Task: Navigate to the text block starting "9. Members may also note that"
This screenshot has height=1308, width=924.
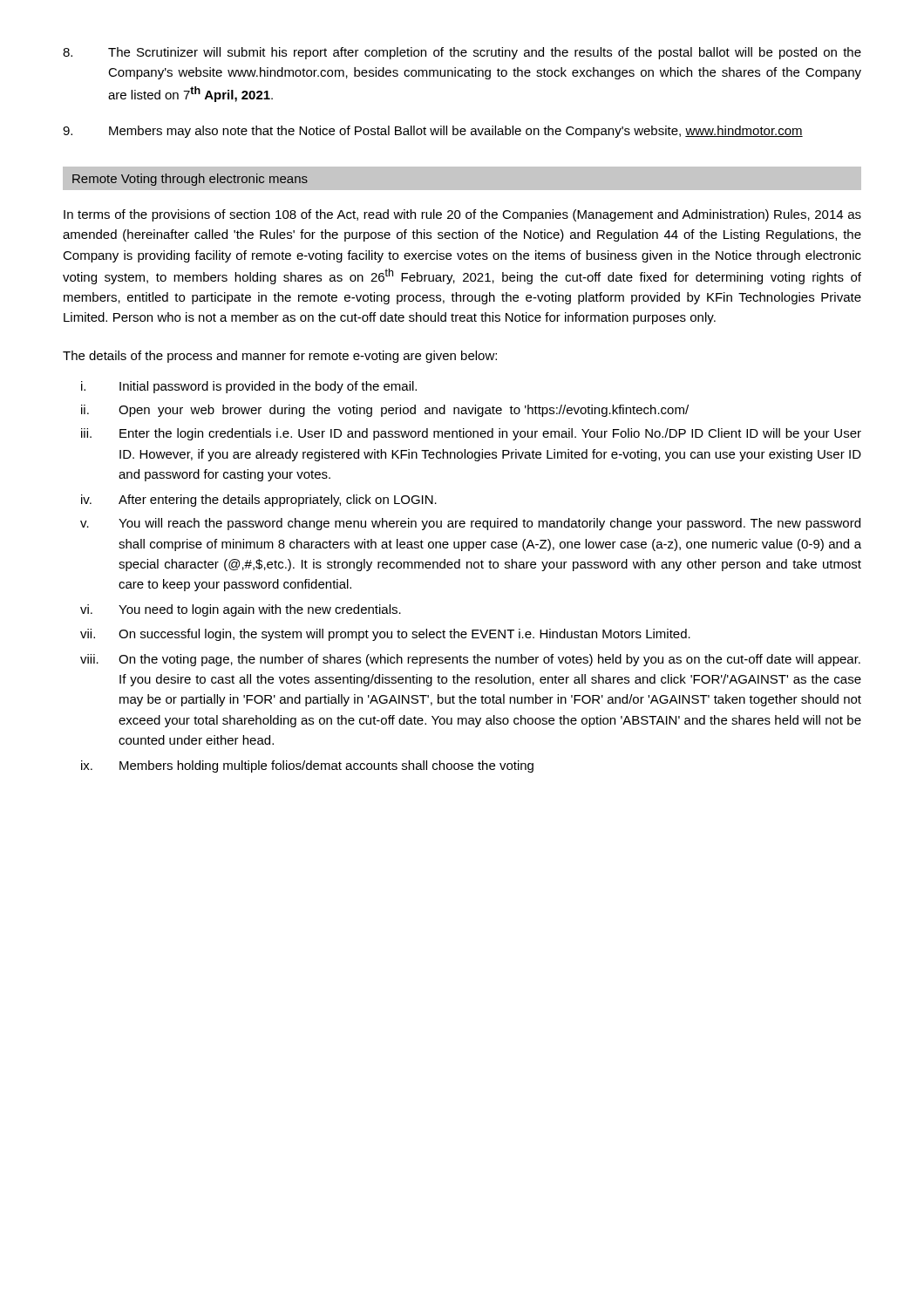Action: click(x=462, y=130)
